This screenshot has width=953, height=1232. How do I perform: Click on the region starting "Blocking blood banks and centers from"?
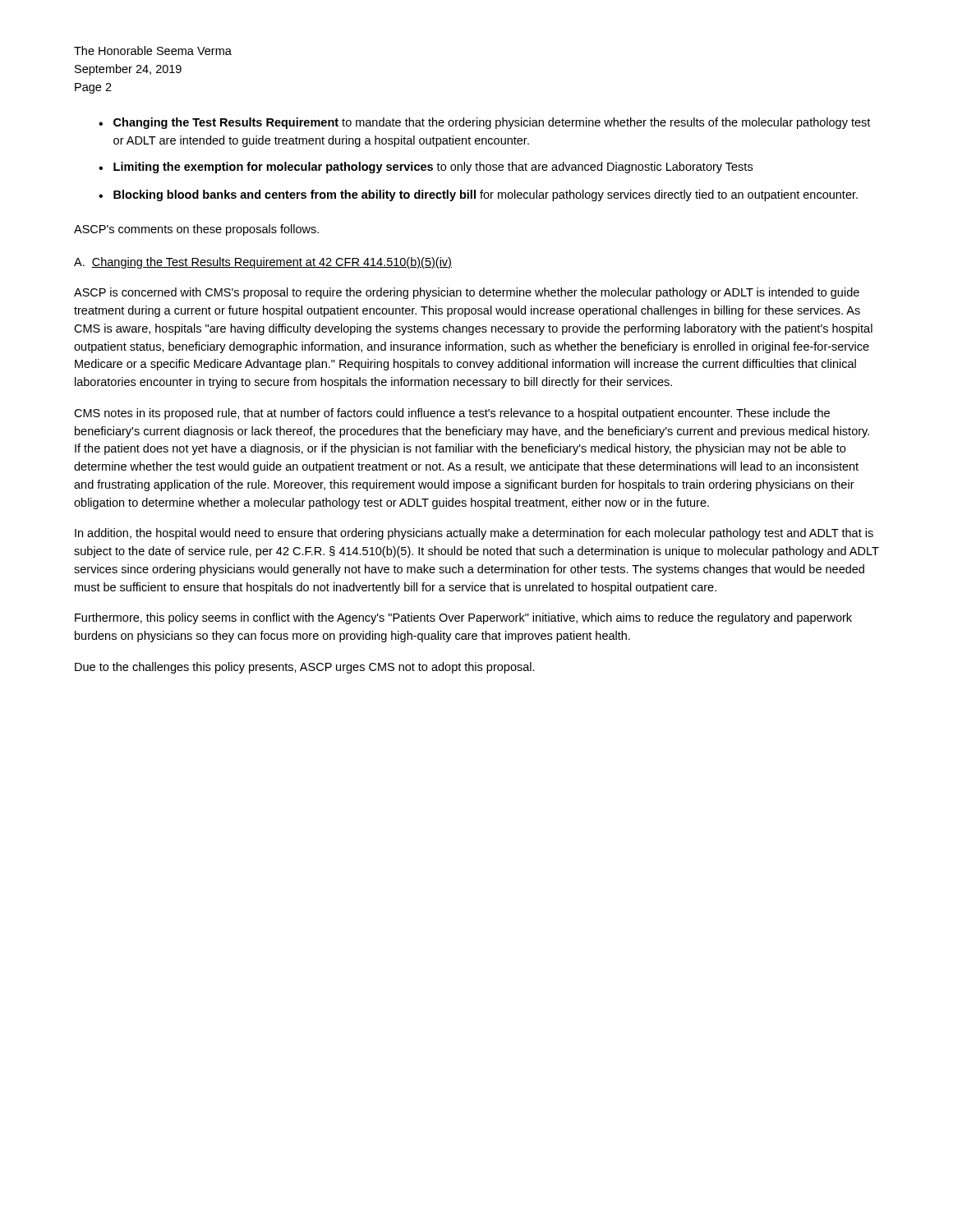coord(496,195)
